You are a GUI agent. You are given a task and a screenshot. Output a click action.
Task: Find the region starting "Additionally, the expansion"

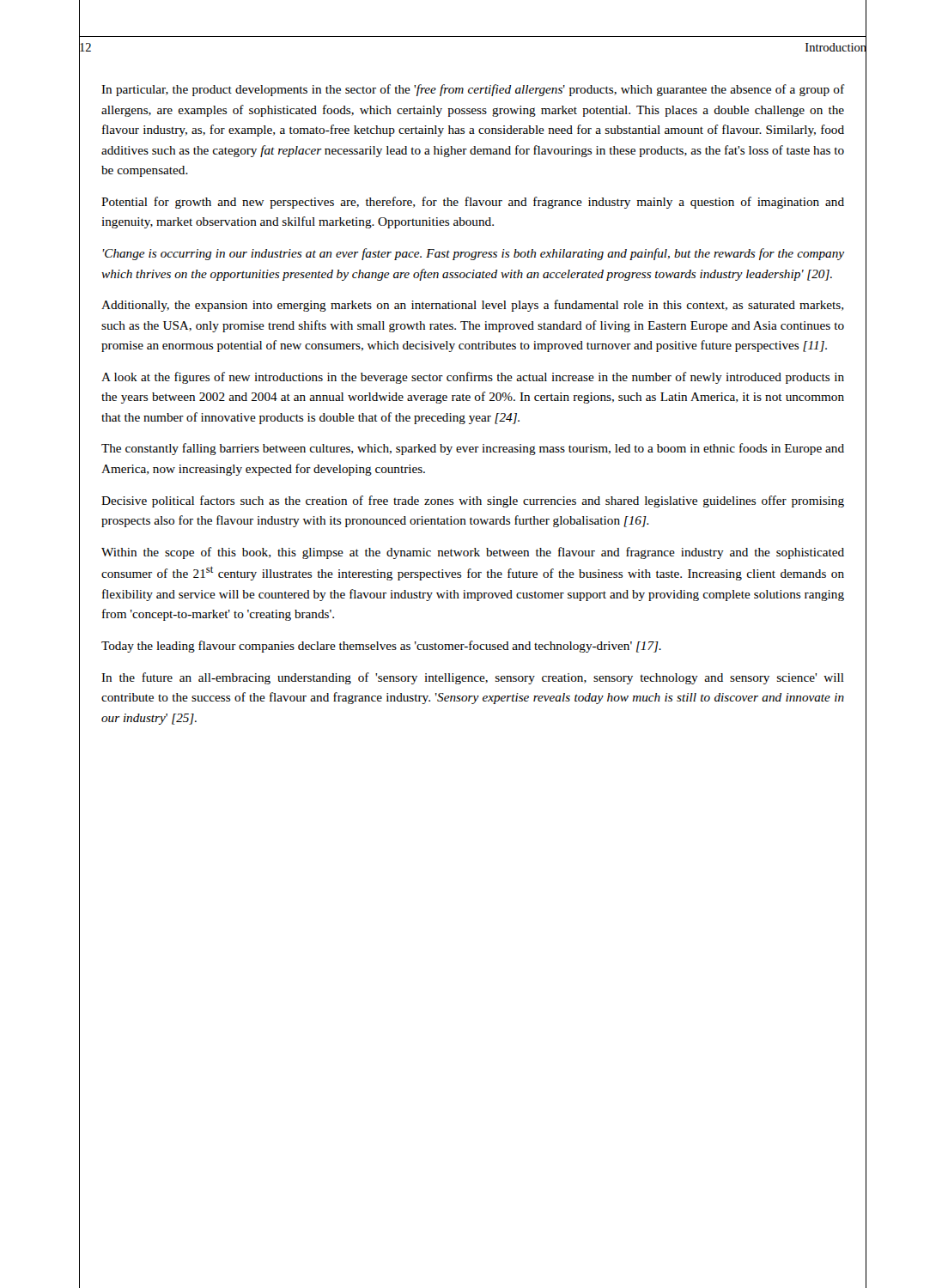pyautogui.click(x=473, y=325)
